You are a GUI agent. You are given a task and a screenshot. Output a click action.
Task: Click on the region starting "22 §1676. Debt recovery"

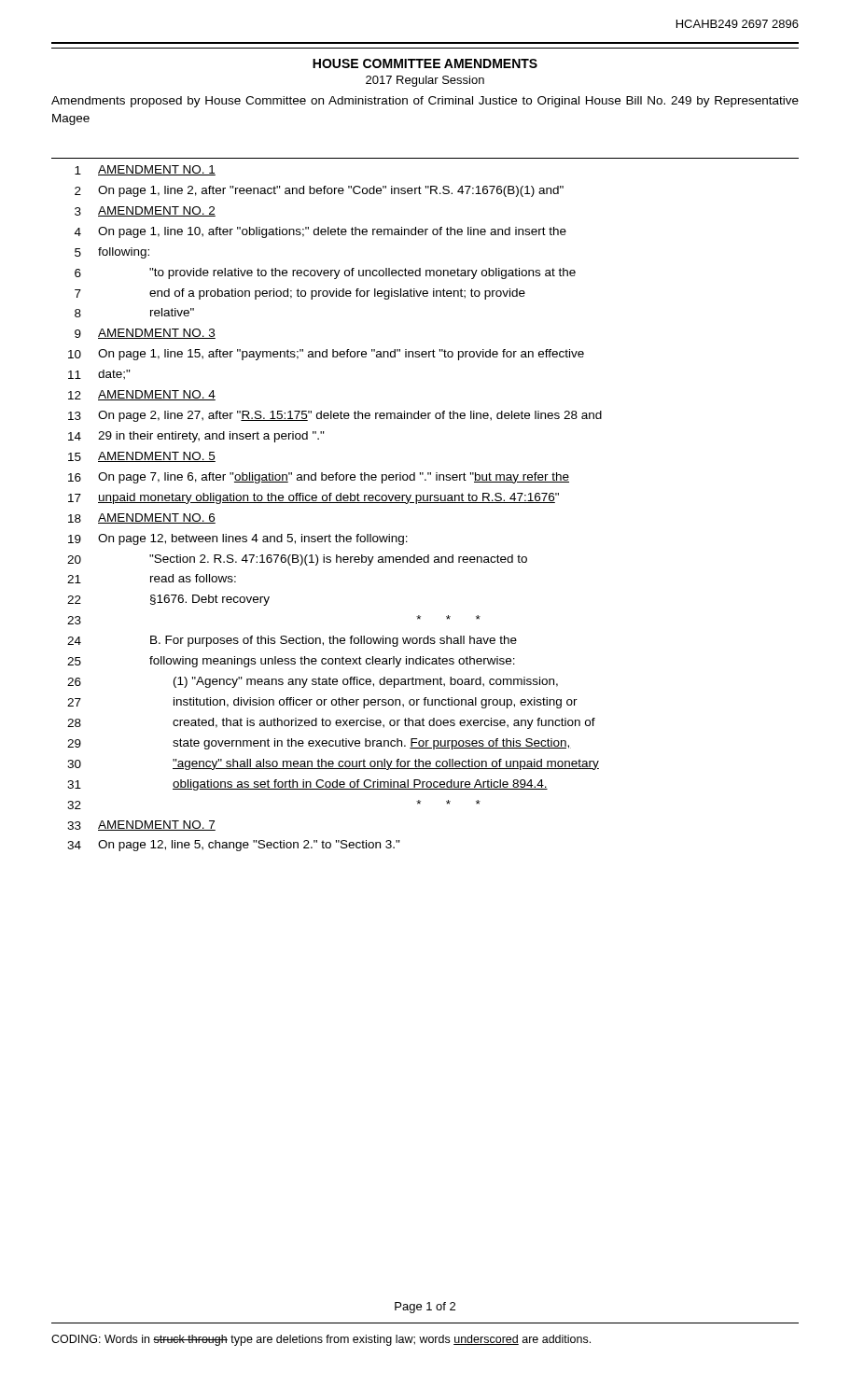point(168,600)
